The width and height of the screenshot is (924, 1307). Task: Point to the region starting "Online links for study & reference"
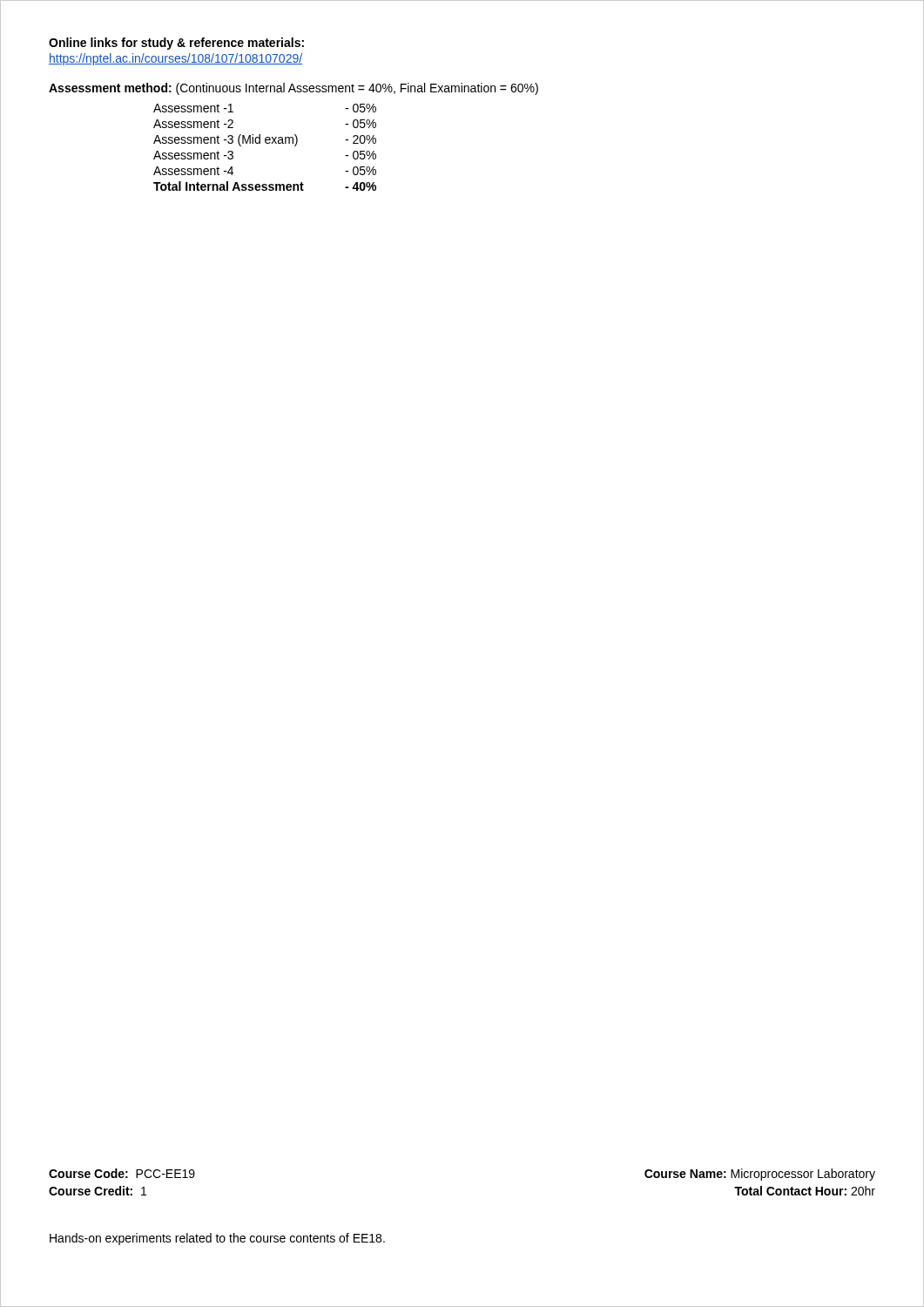coord(177,43)
